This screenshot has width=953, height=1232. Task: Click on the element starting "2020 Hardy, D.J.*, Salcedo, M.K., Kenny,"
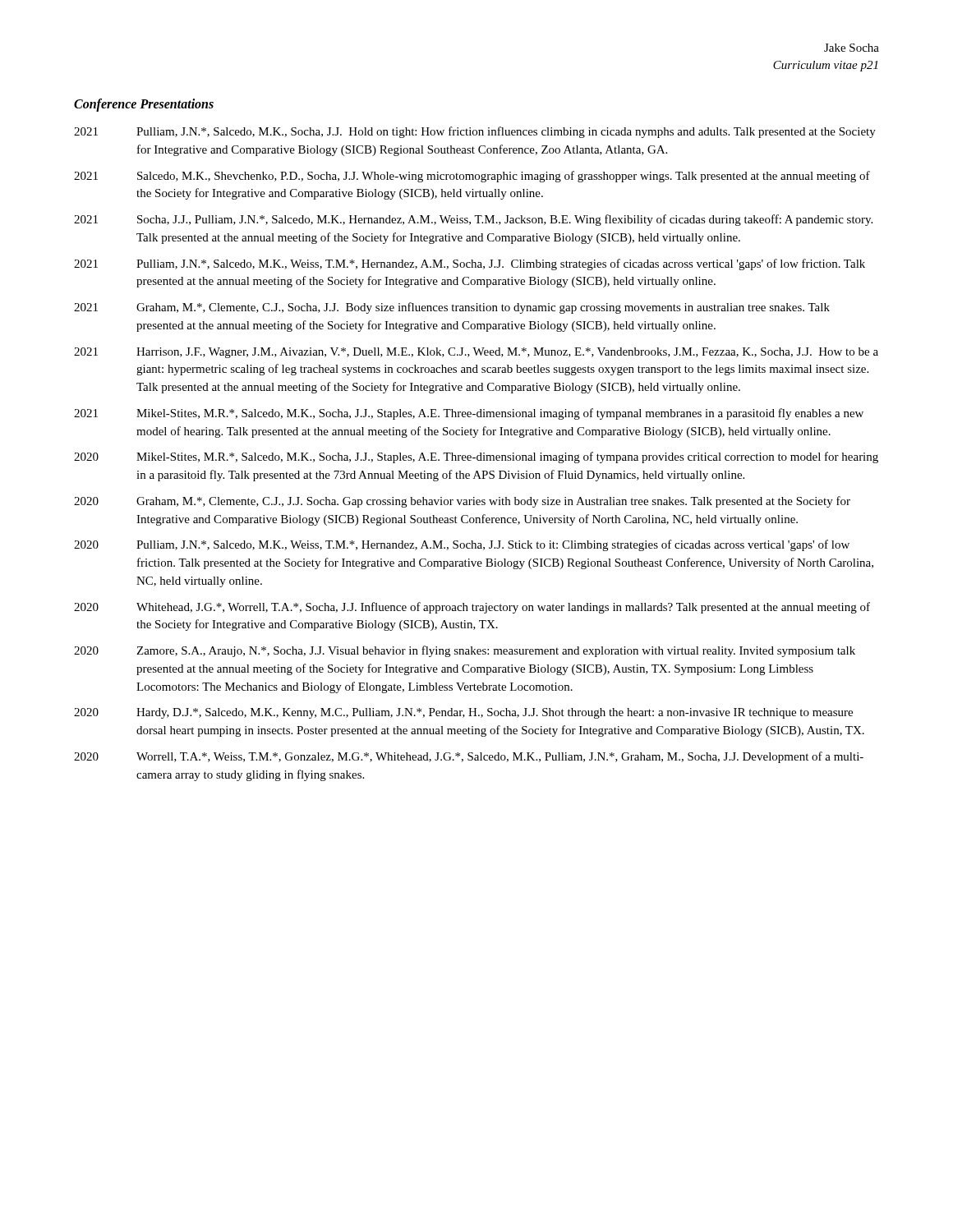(476, 722)
